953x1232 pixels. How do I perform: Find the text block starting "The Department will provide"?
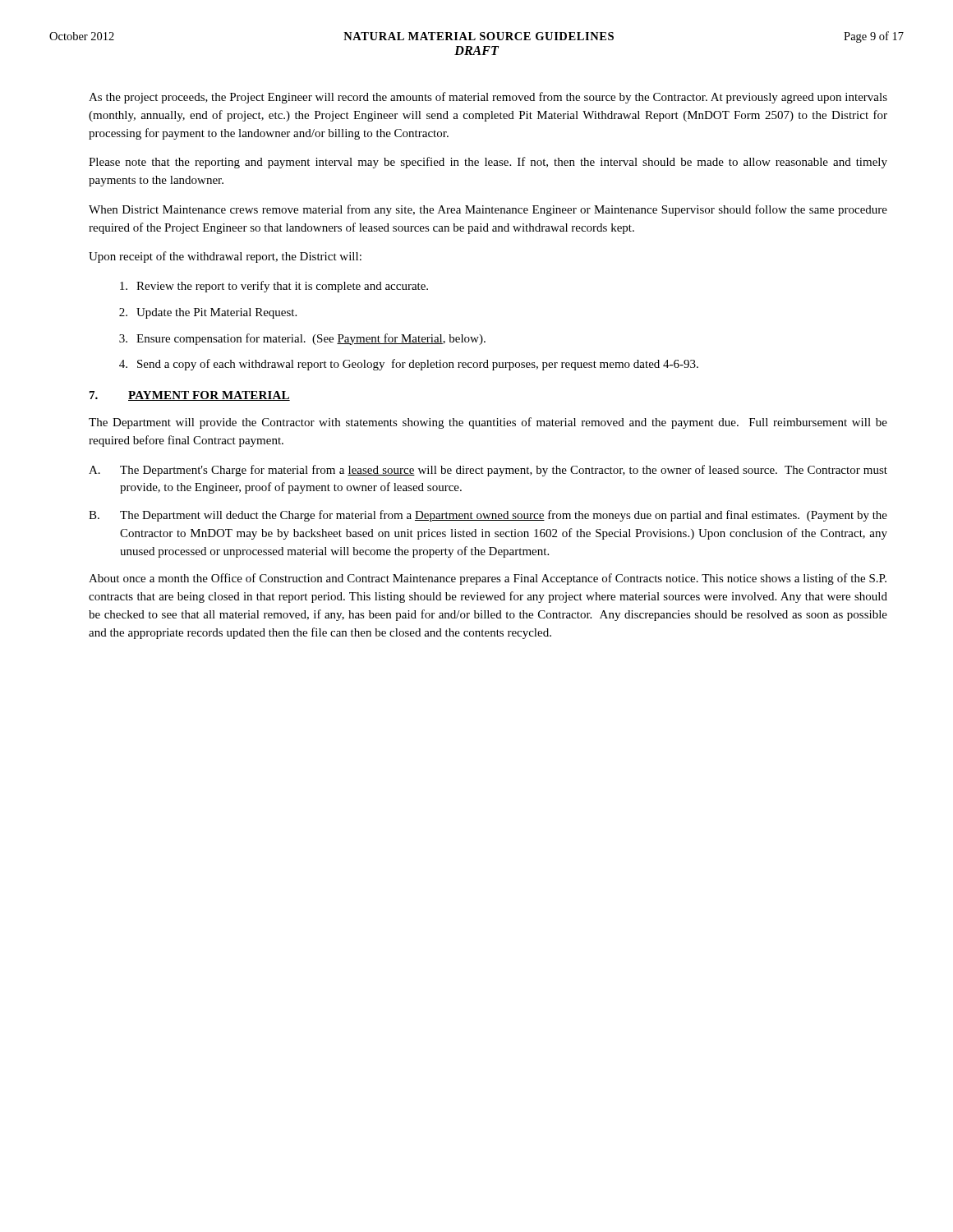pyautogui.click(x=488, y=431)
